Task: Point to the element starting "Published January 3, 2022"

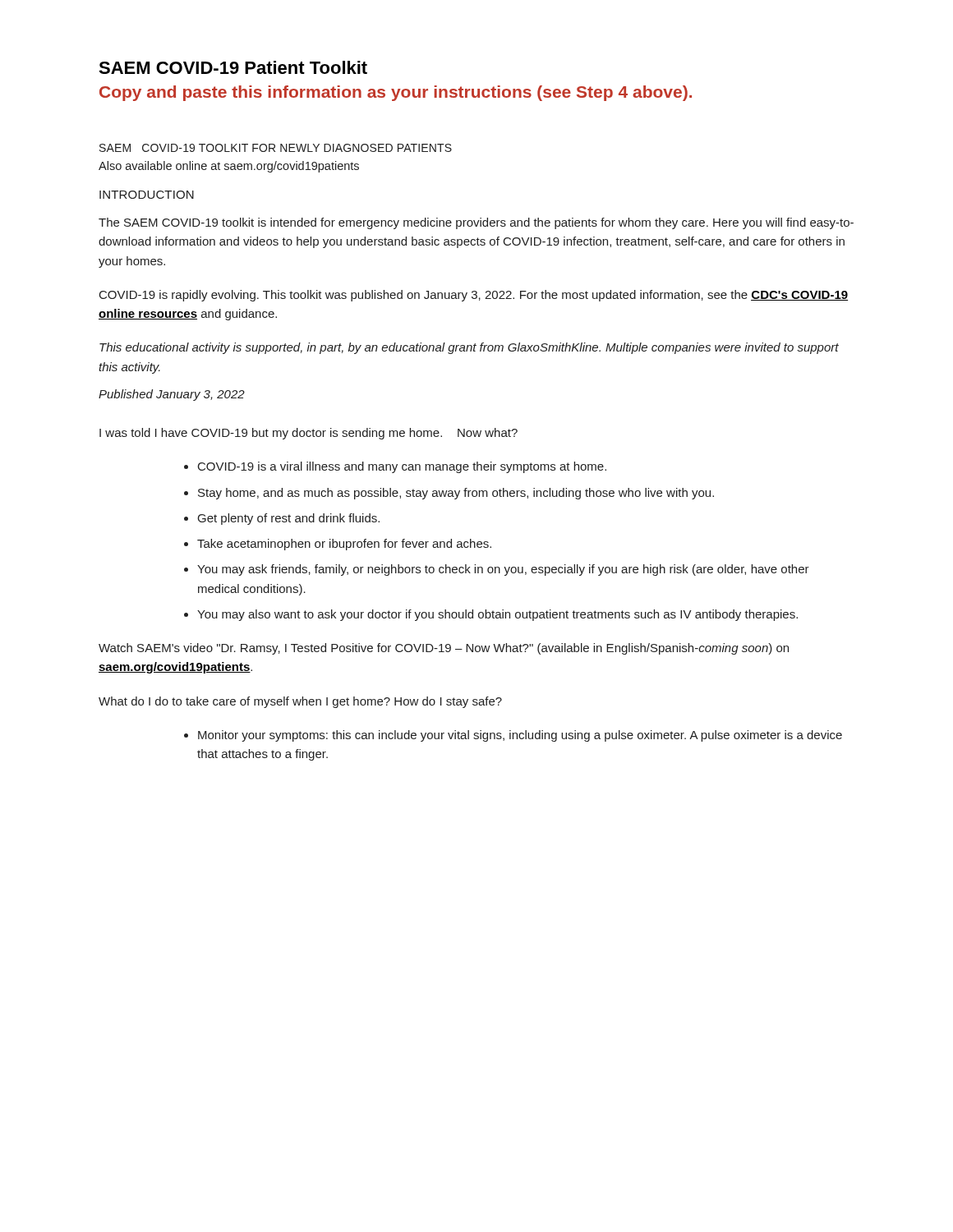Action: (x=172, y=394)
